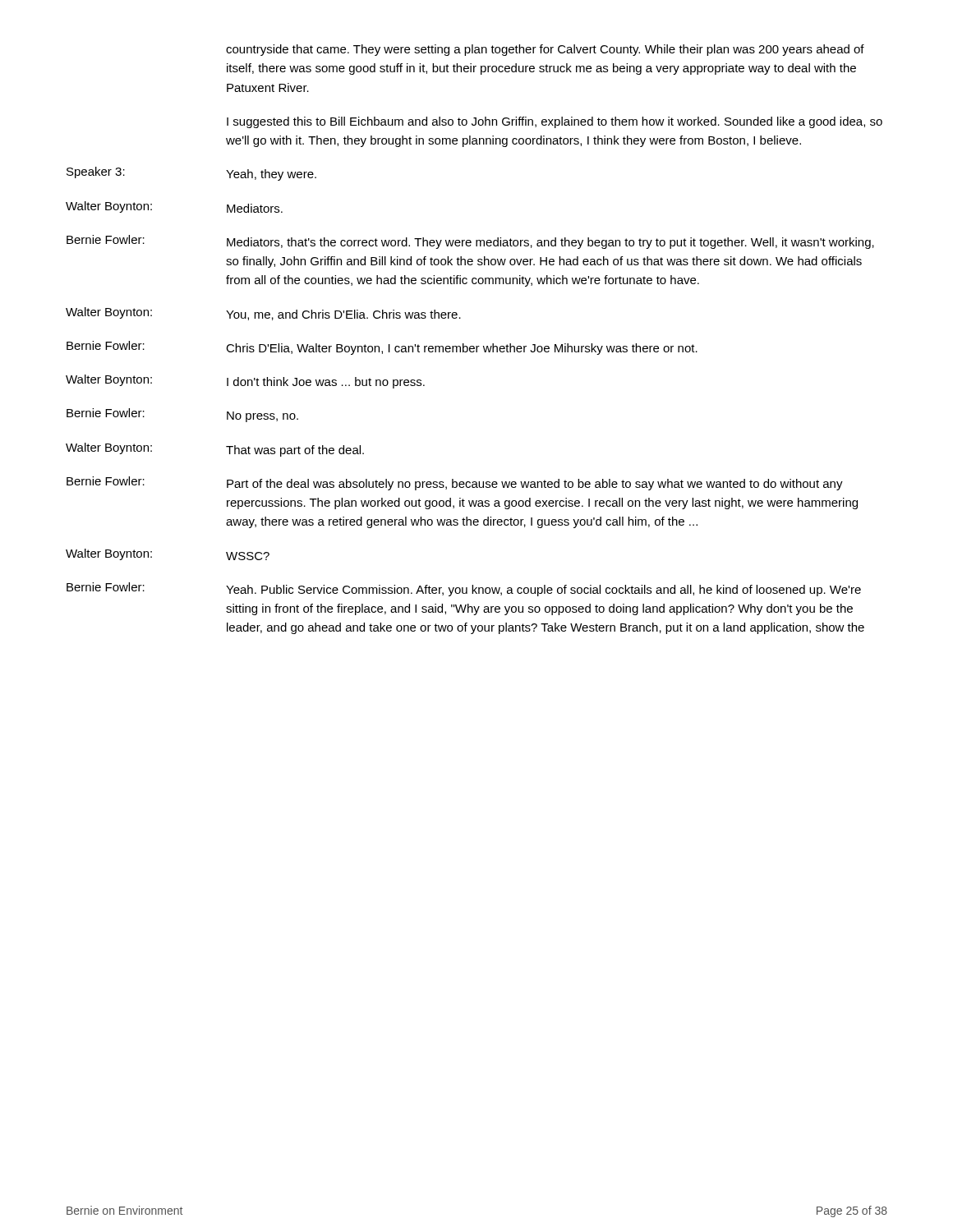Point to the passage starting "I suggested this to Bill Eichbaum and"
This screenshot has height=1232, width=953.
pyautogui.click(x=476, y=131)
